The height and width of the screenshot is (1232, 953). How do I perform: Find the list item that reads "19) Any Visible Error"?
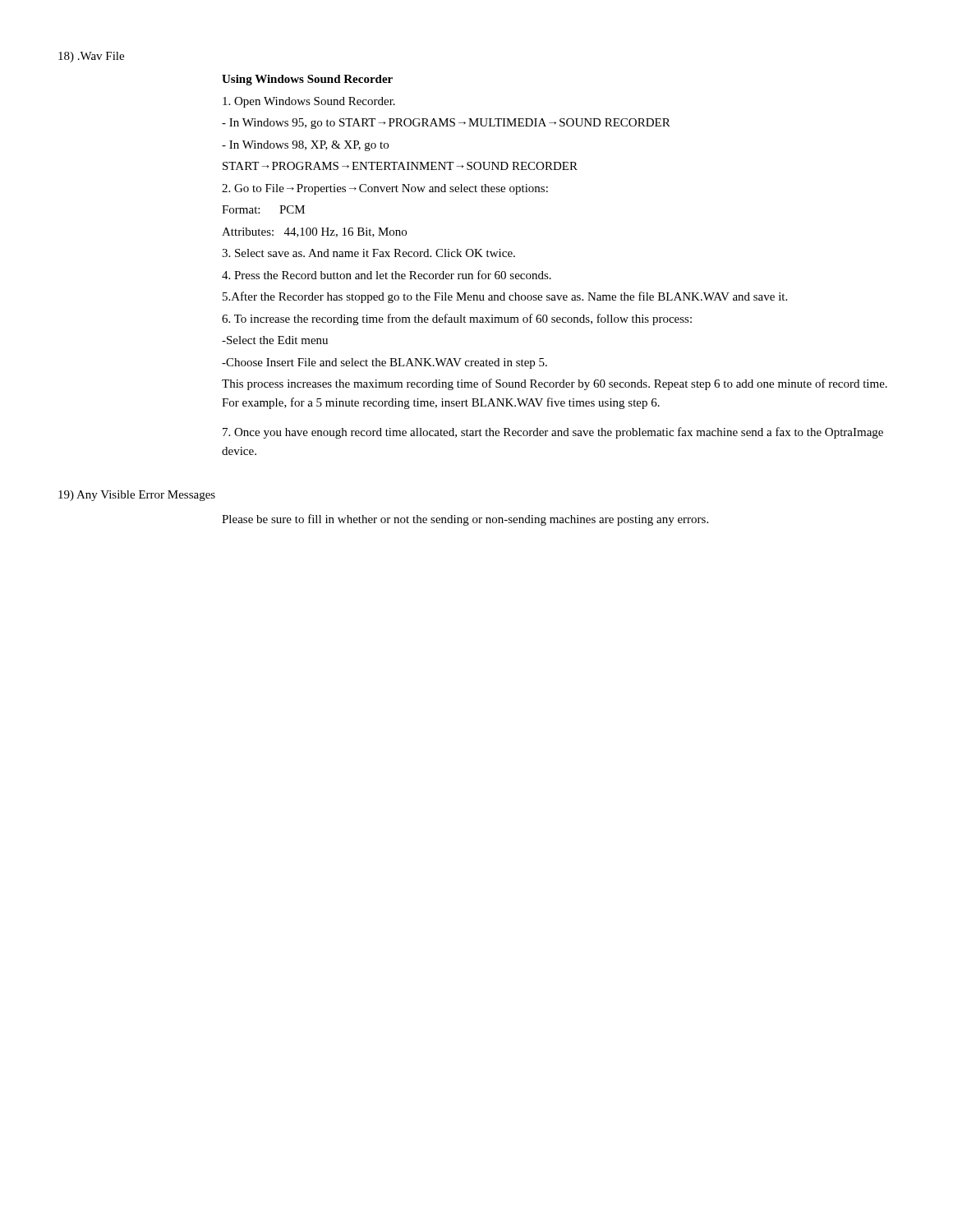(x=136, y=494)
